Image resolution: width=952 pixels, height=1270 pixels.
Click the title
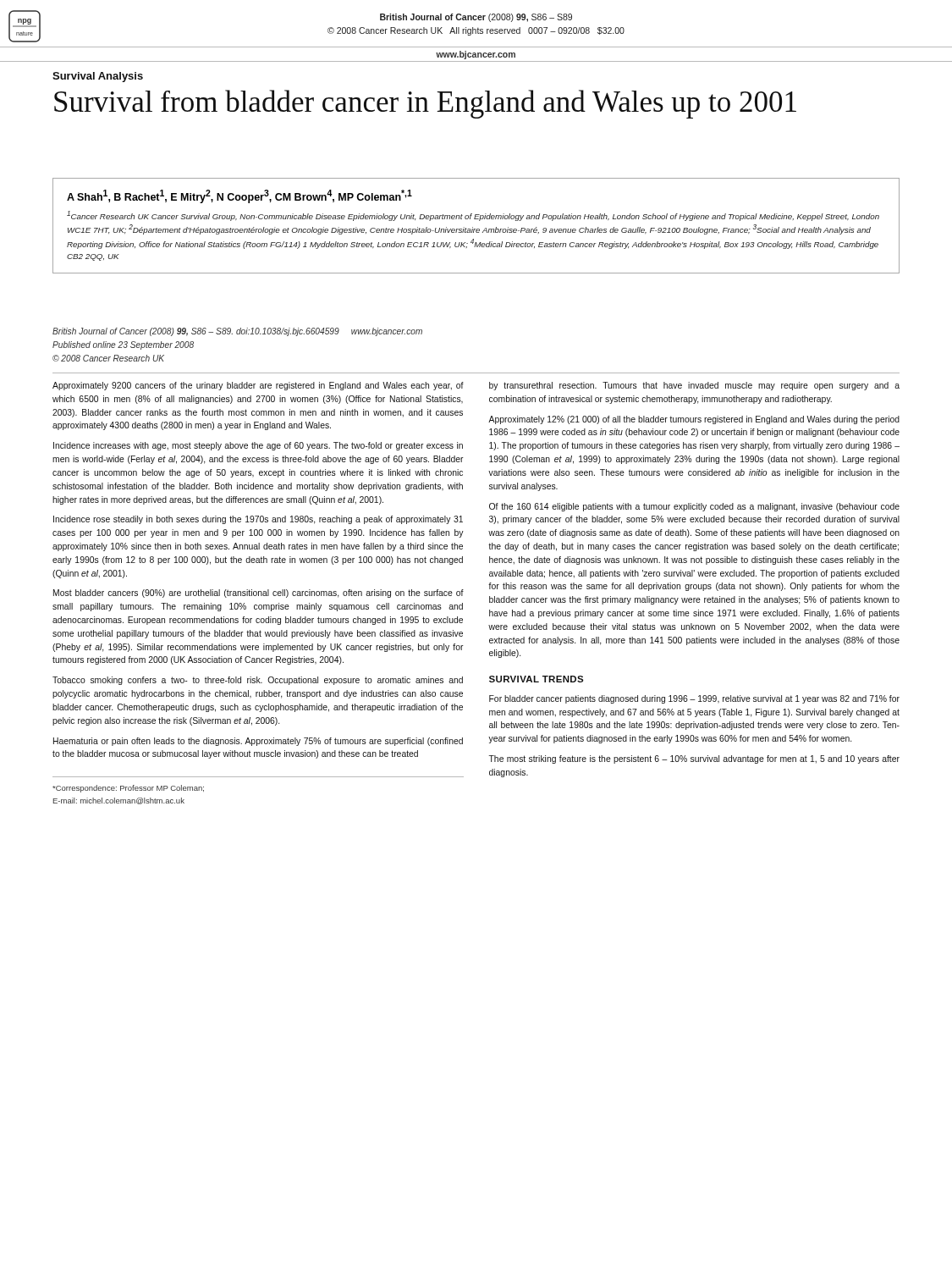425,102
